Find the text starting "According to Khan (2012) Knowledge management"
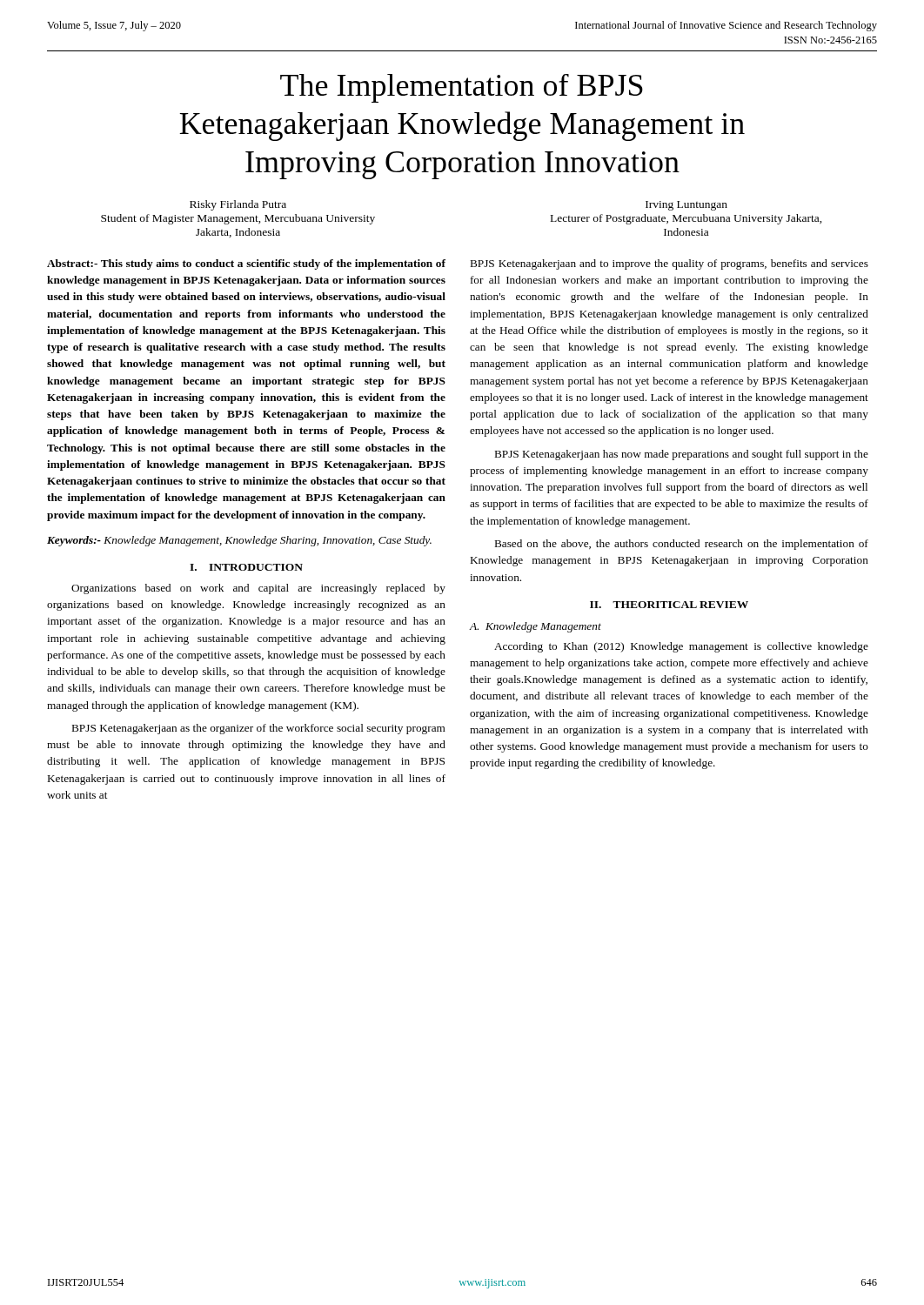Viewport: 924px width, 1305px height. (669, 704)
